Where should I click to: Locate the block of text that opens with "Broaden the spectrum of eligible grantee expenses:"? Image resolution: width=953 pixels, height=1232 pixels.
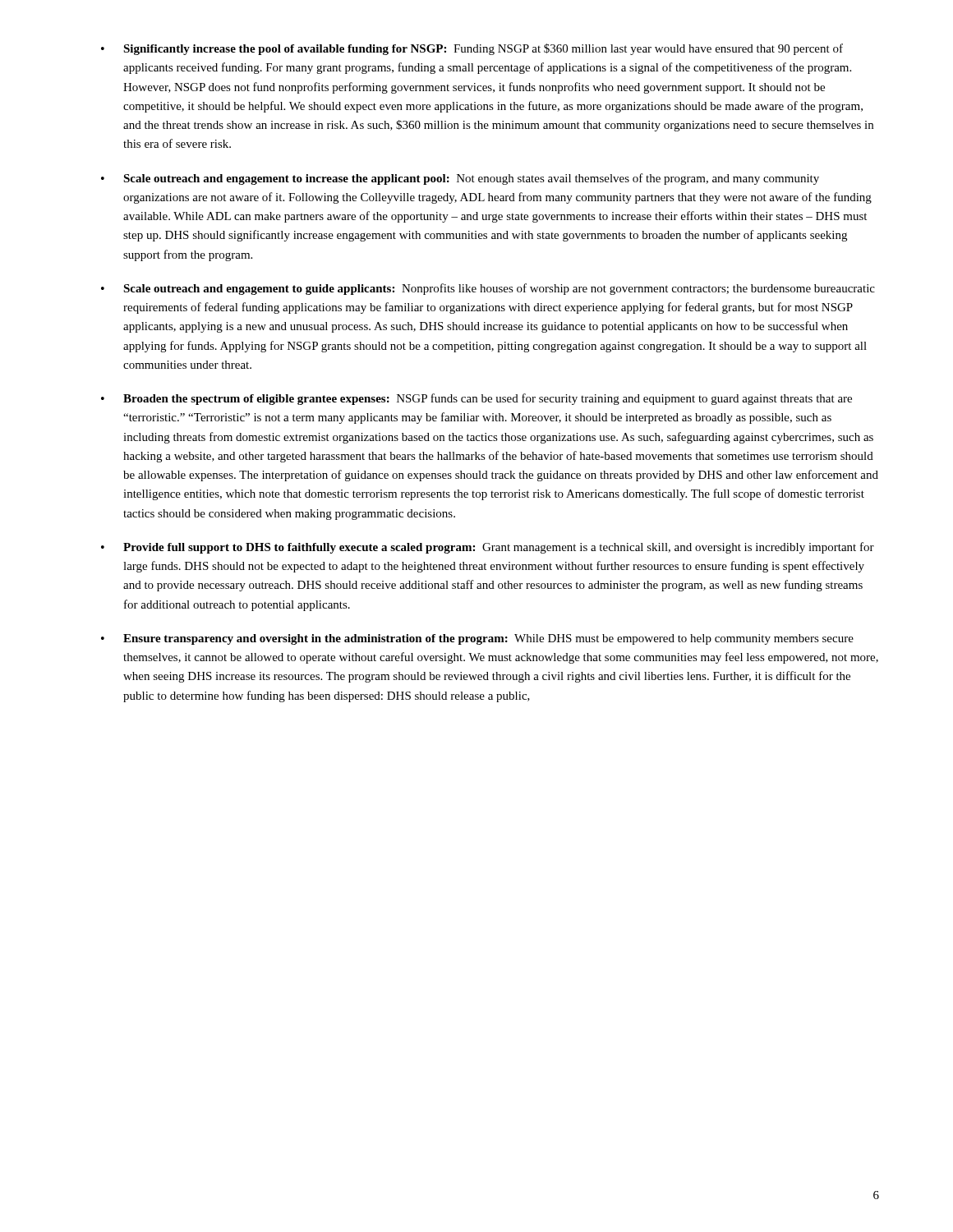pyautogui.click(x=501, y=456)
